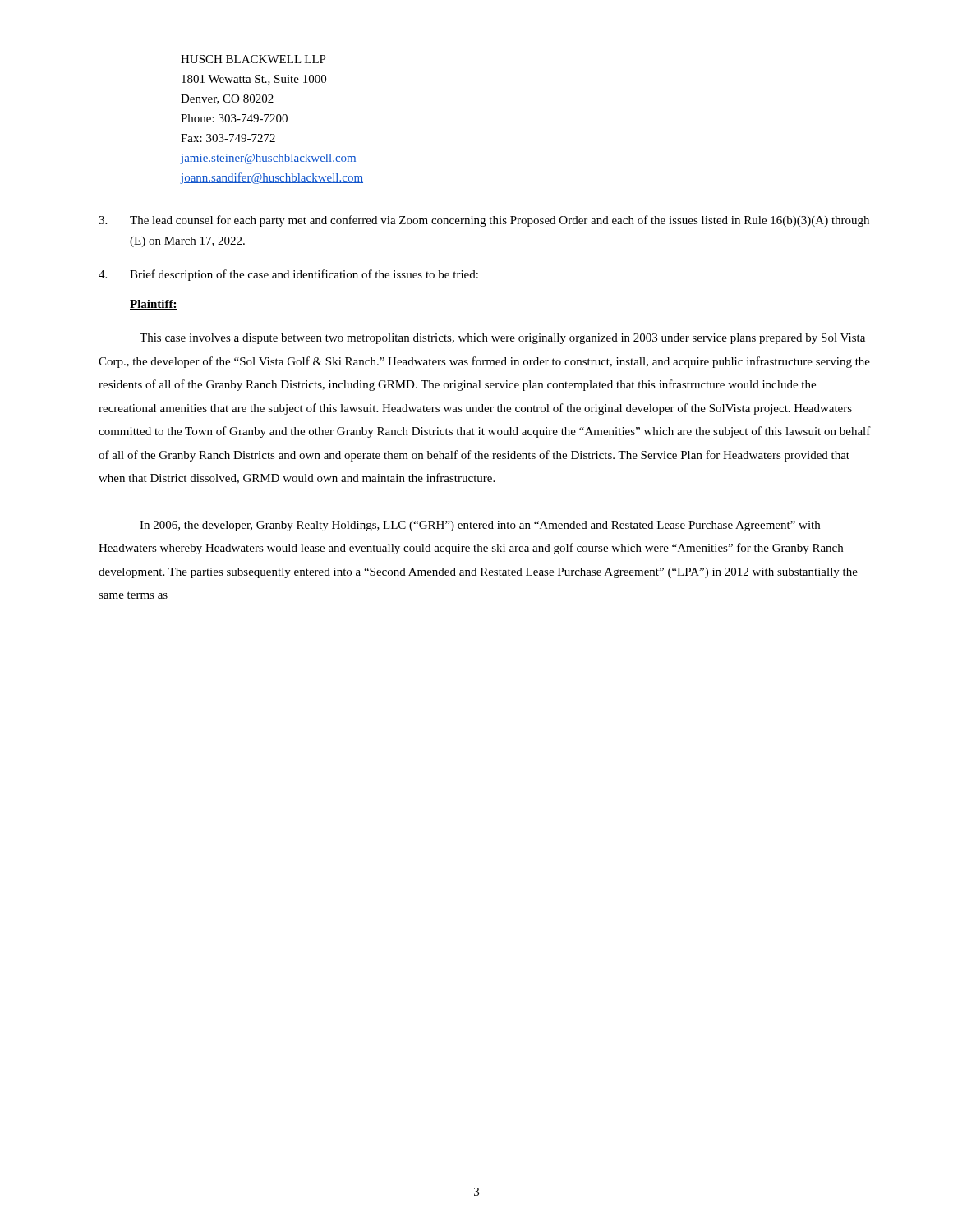The image size is (953, 1232).
Task: Click on the region starting "3. The lead counsel"
Action: coord(485,231)
